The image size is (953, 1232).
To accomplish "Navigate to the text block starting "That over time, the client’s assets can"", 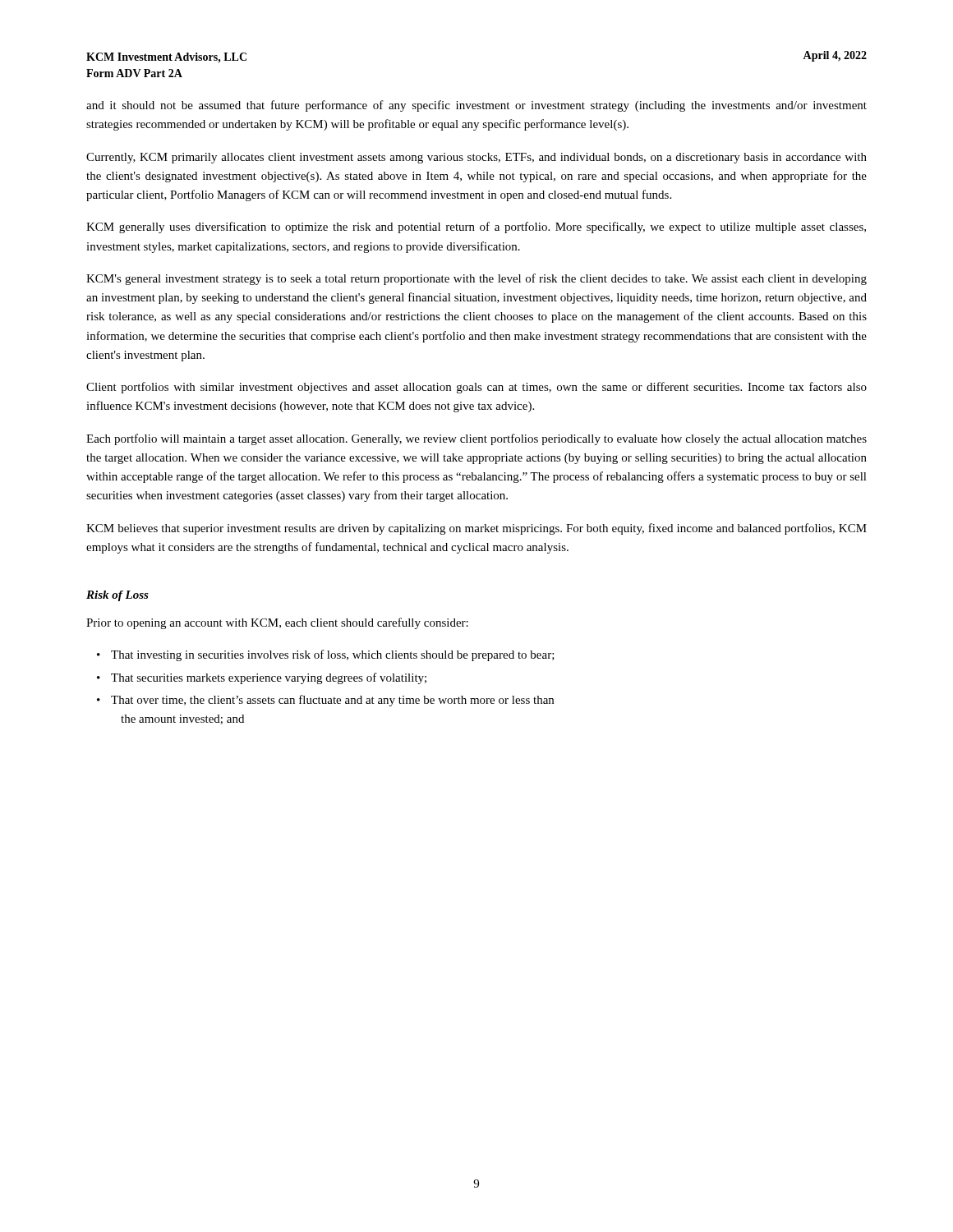I will (x=333, y=711).
